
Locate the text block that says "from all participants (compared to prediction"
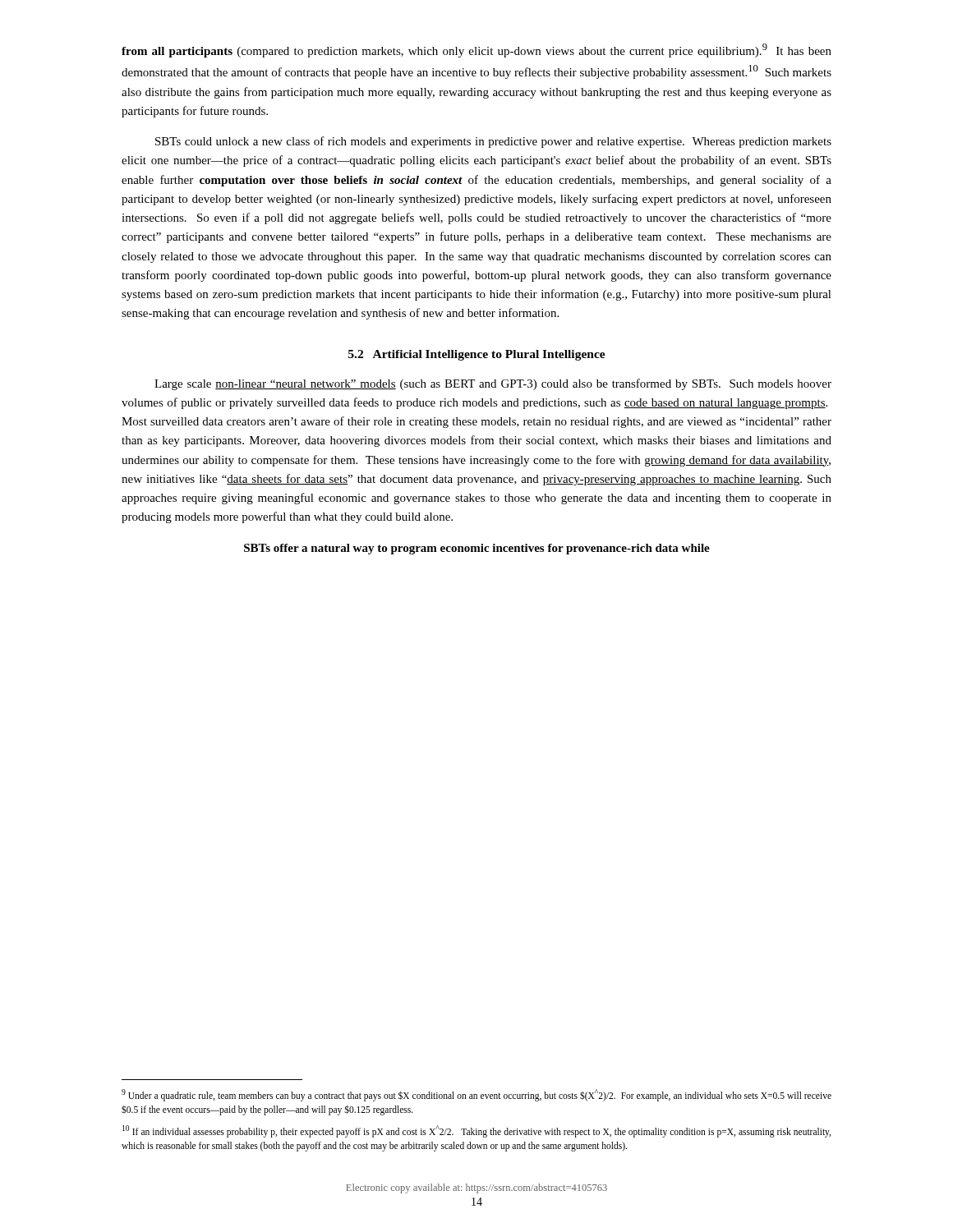coord(476,79)
